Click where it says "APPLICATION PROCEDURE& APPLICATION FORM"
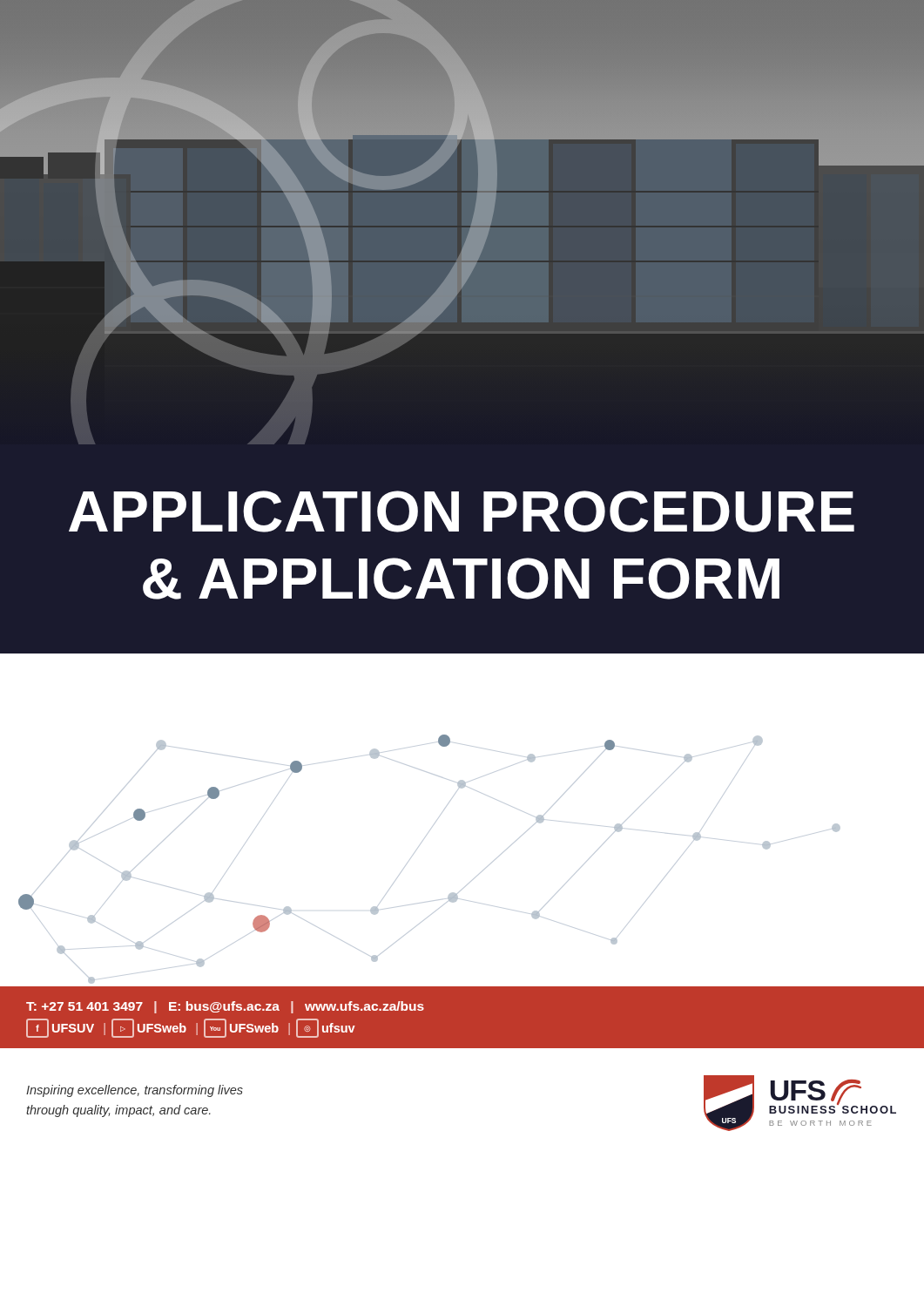924x1307 pixels. pyautogui.click(x=462, y=545)
